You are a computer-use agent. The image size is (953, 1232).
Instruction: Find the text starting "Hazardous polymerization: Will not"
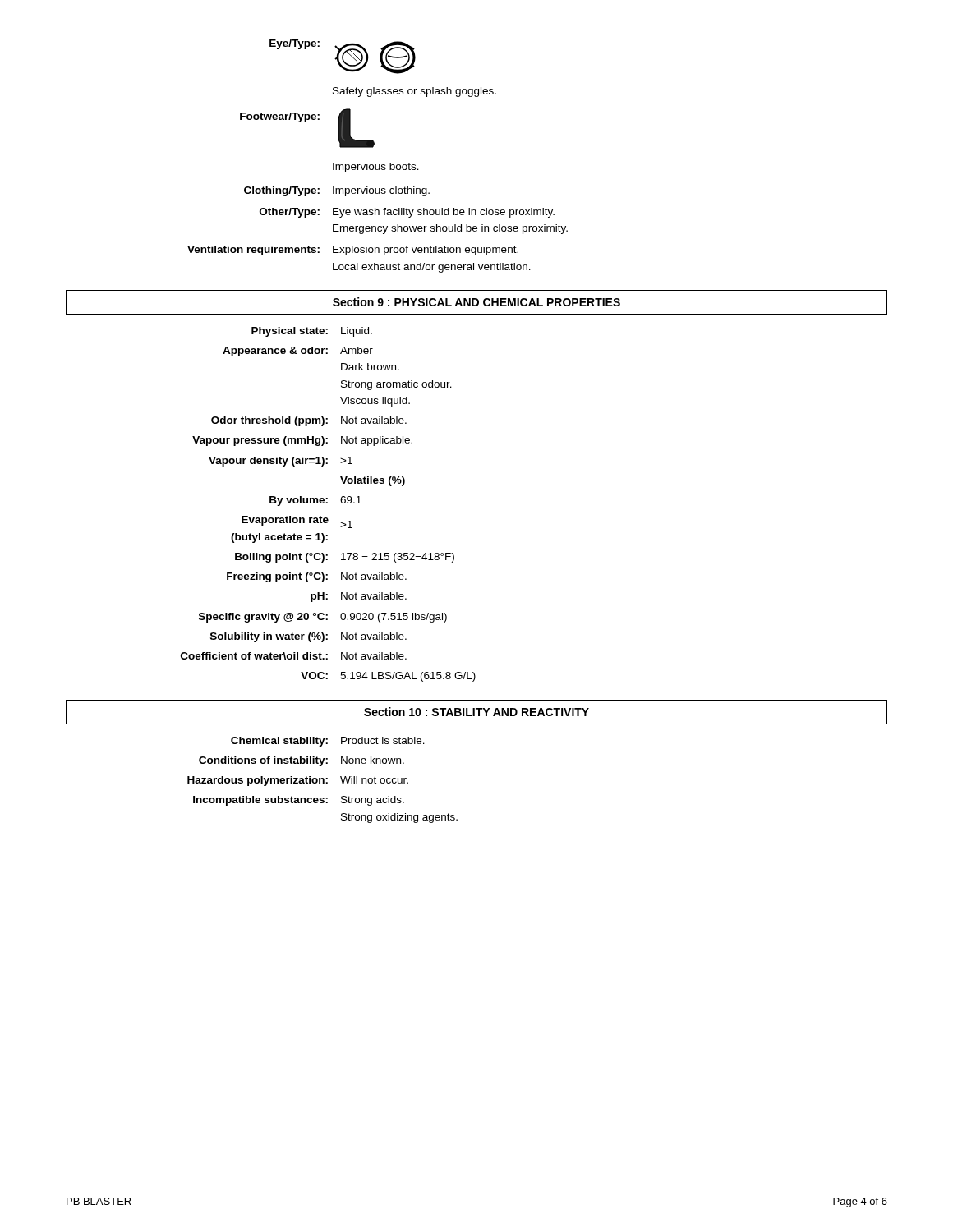click(298, 781)
